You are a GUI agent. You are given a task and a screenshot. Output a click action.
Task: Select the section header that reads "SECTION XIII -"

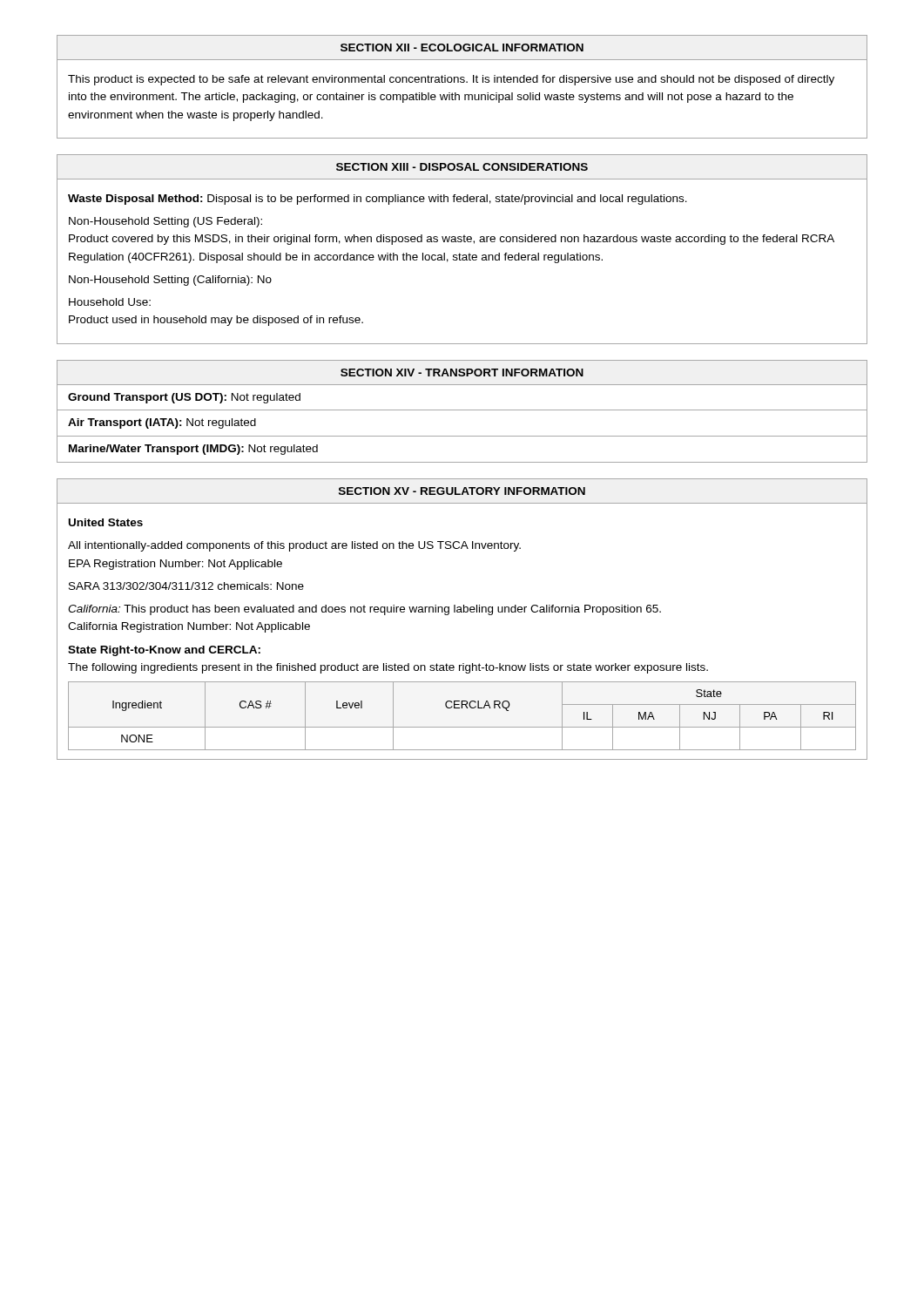[x=462, y=249]
